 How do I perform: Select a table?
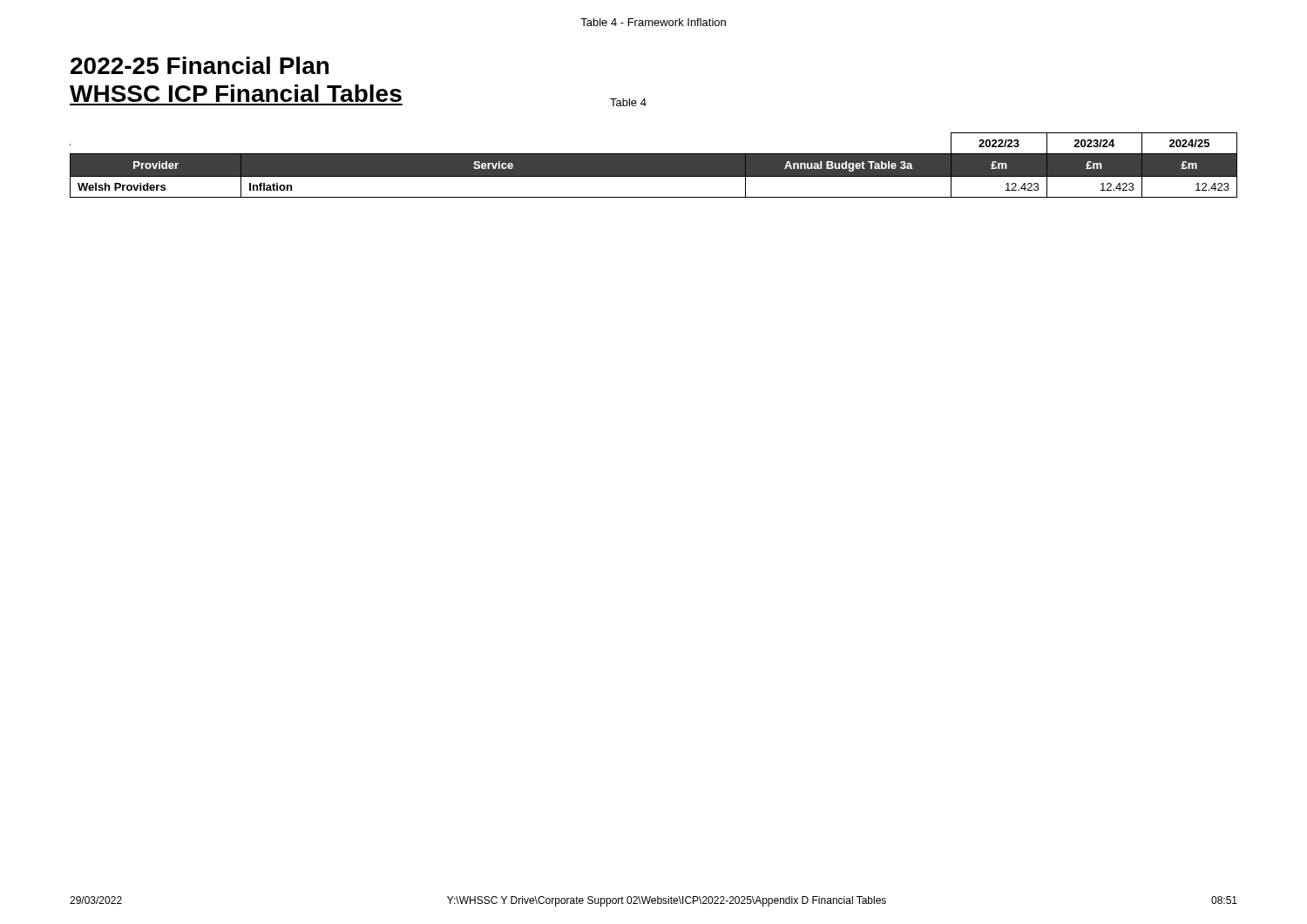point(654,165)
